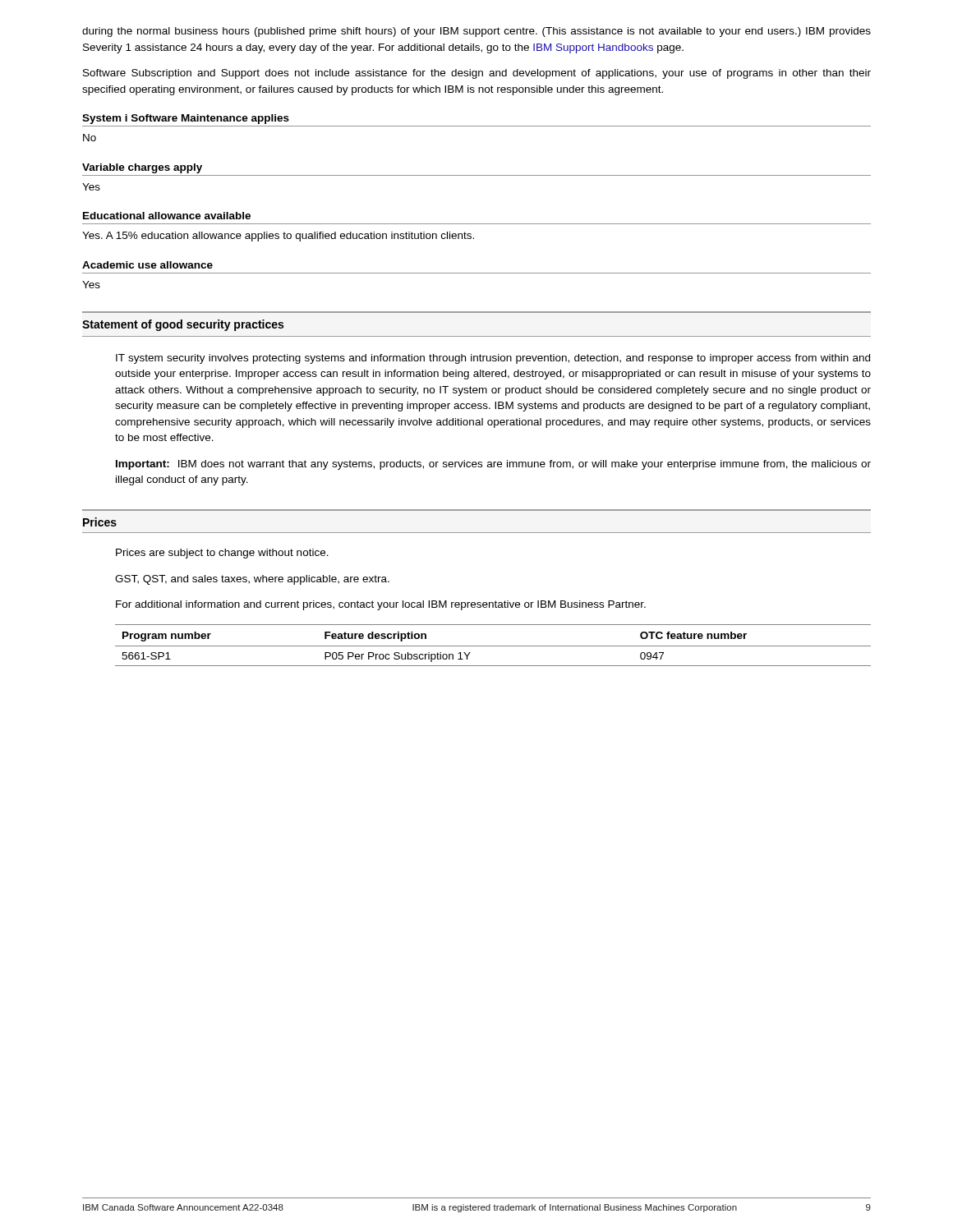Click the passage that begins "Important: IBM does not warrant"
This screenshot has width=953, height=1232.
[x=493, y=472]
